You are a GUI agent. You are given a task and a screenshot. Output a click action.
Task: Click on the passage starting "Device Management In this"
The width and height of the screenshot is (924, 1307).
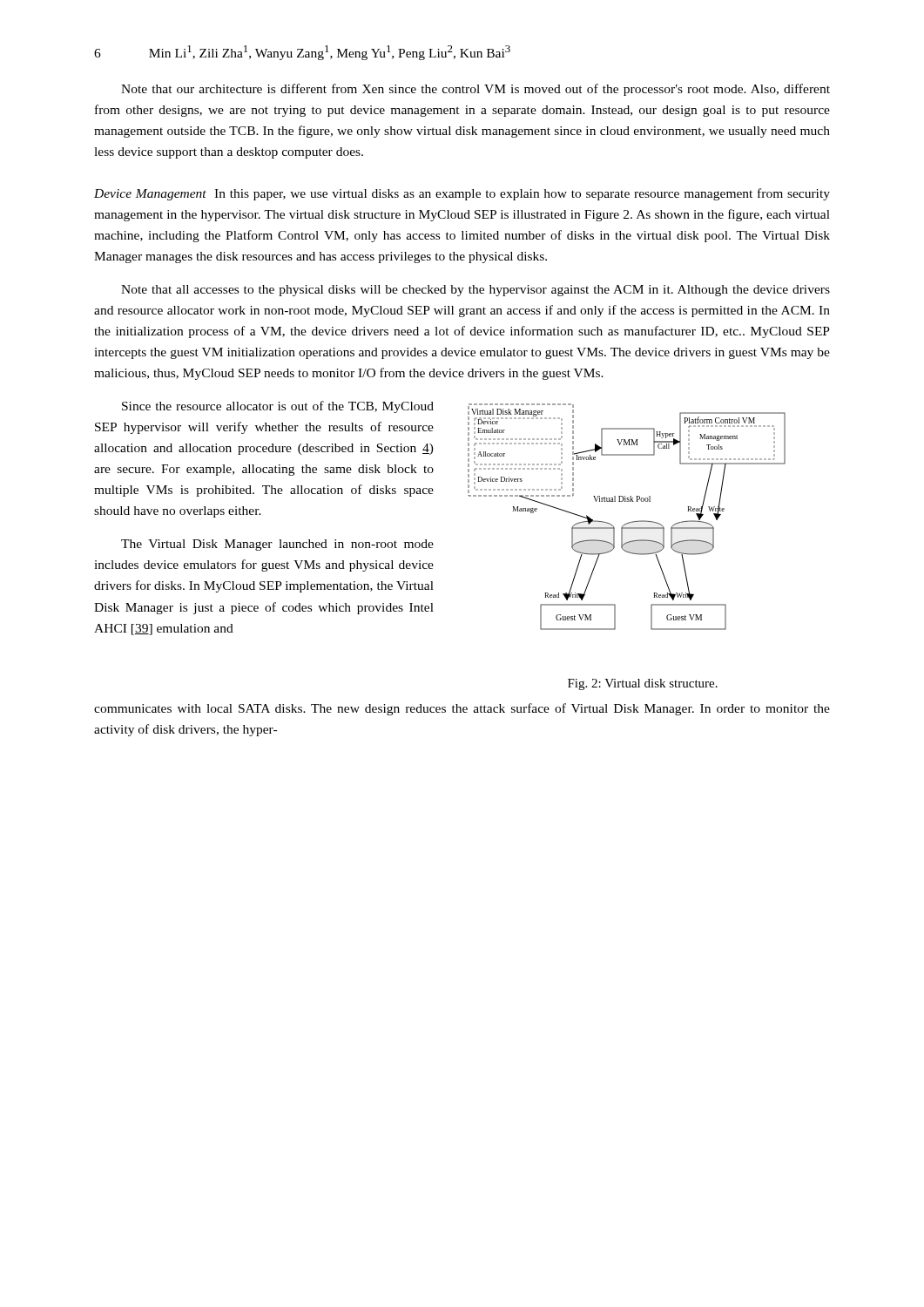462,225
